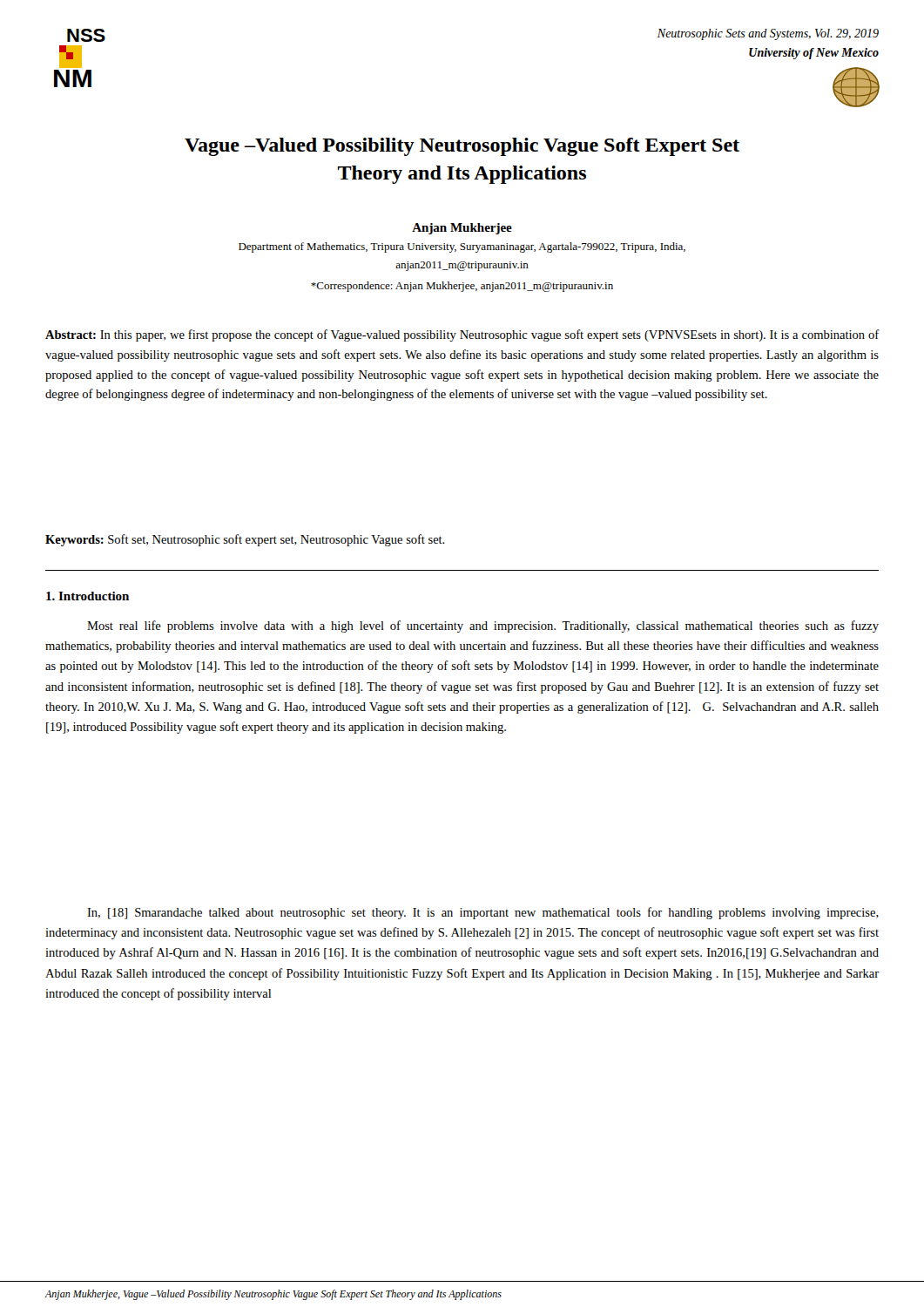Click the passage that begins "Keywords: Soft set,"
The width and height of the screenshot is (924, 1307).
point(245,540)
